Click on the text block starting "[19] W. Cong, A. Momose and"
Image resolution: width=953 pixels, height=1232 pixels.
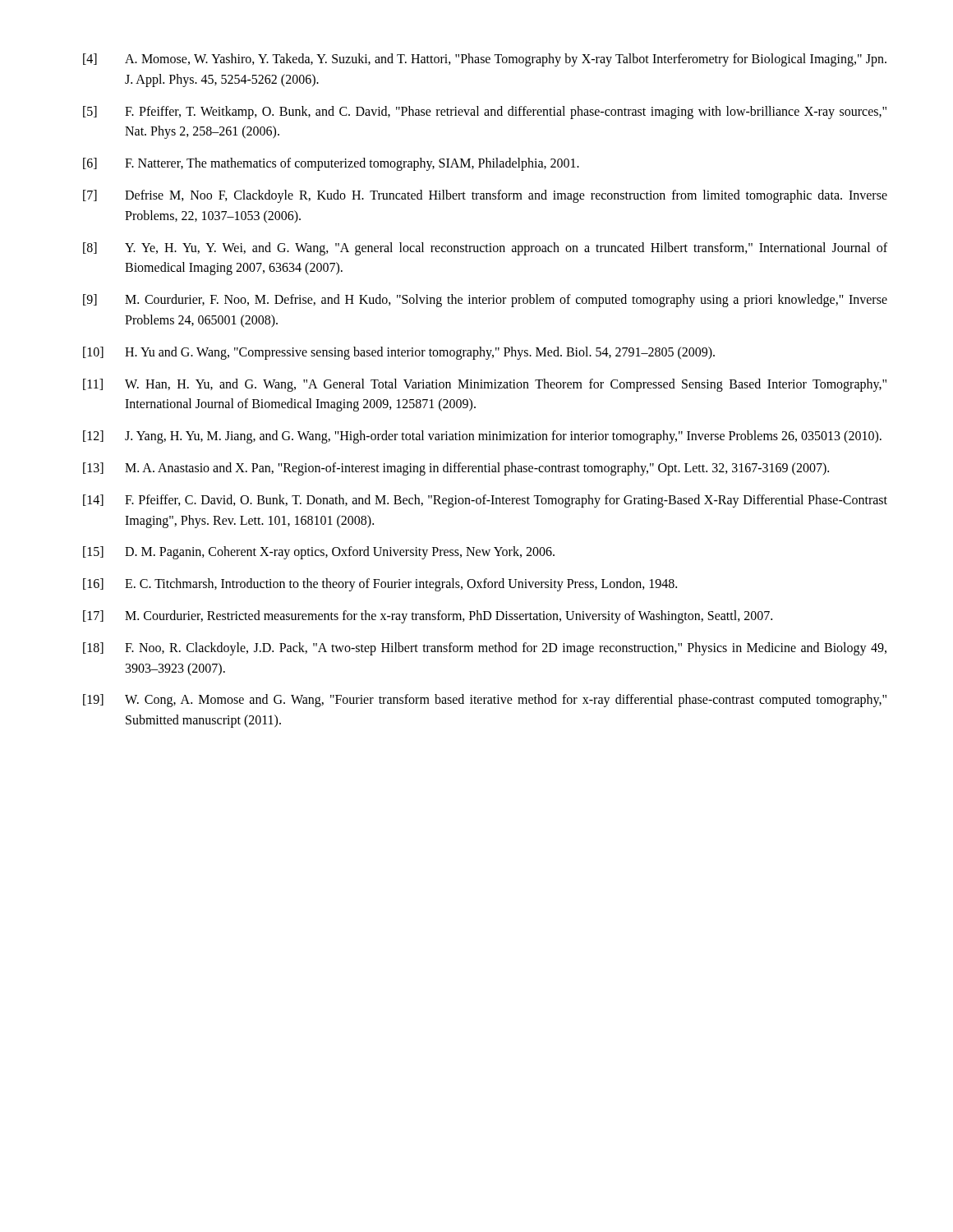(485, 711)
